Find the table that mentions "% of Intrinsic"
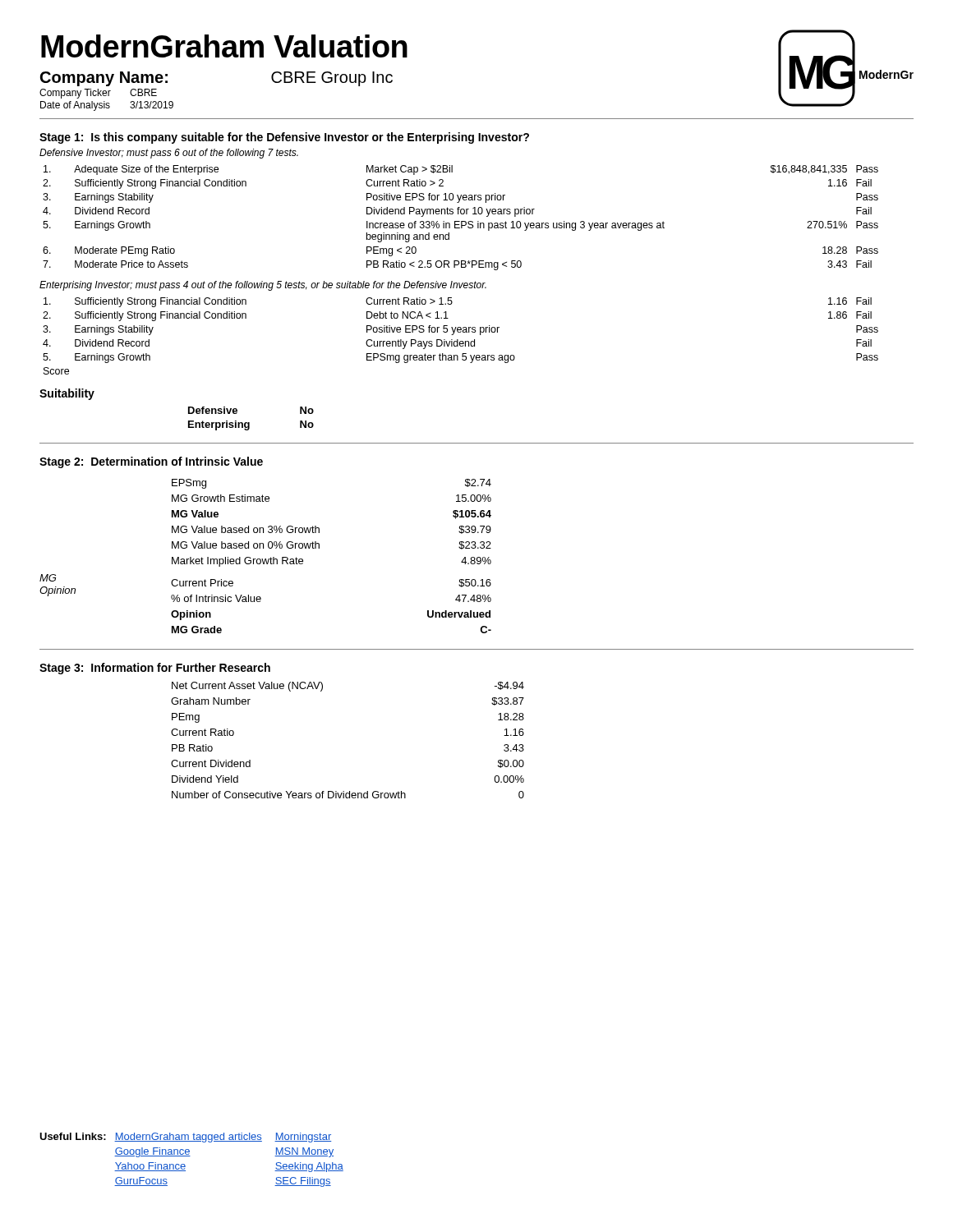The width and height of the screenshot is (953, 1232). pyautogui.click(x=302, y=606)
